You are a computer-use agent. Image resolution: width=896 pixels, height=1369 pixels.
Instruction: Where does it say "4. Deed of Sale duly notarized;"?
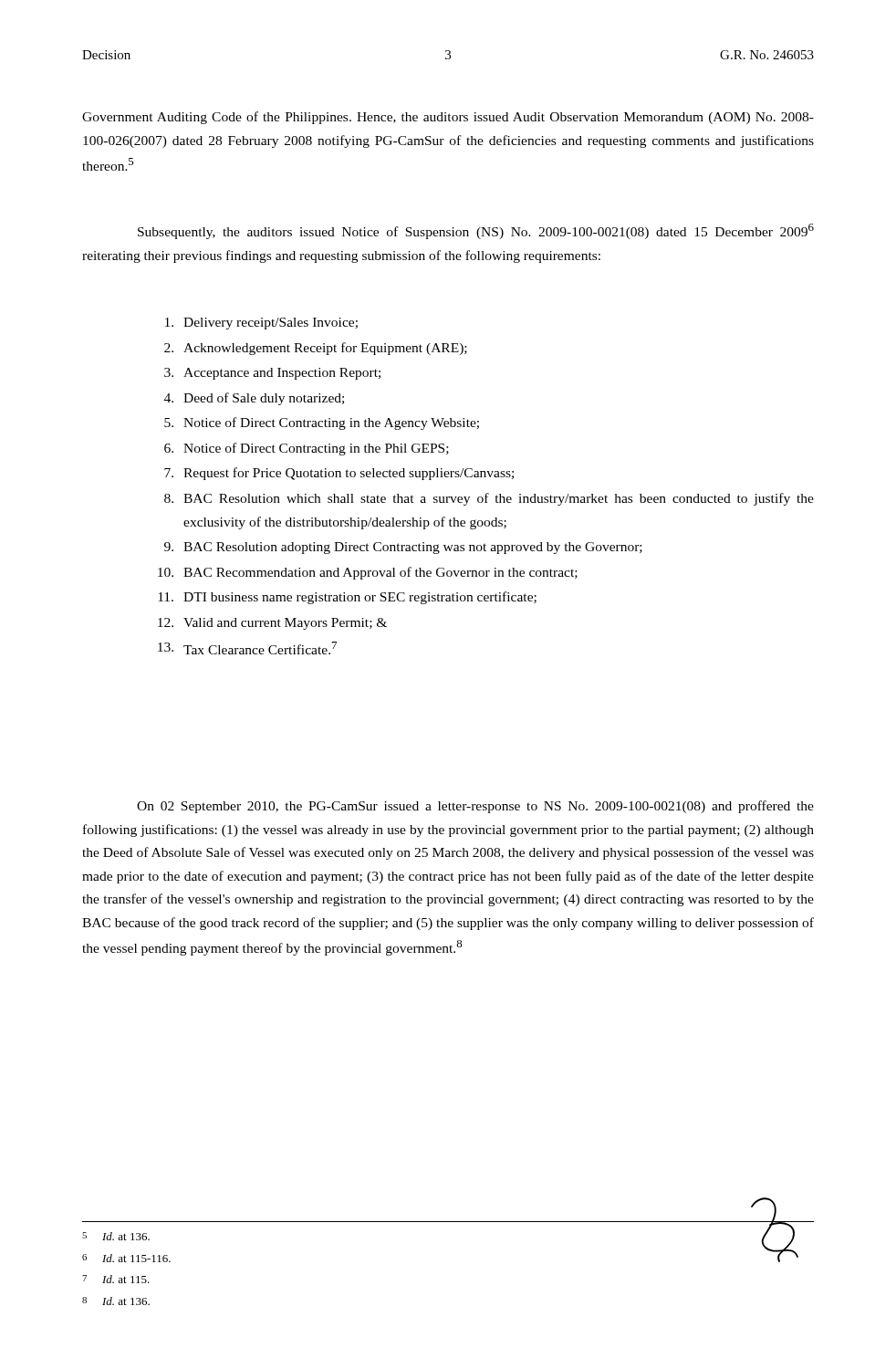[x=254, y=399]
